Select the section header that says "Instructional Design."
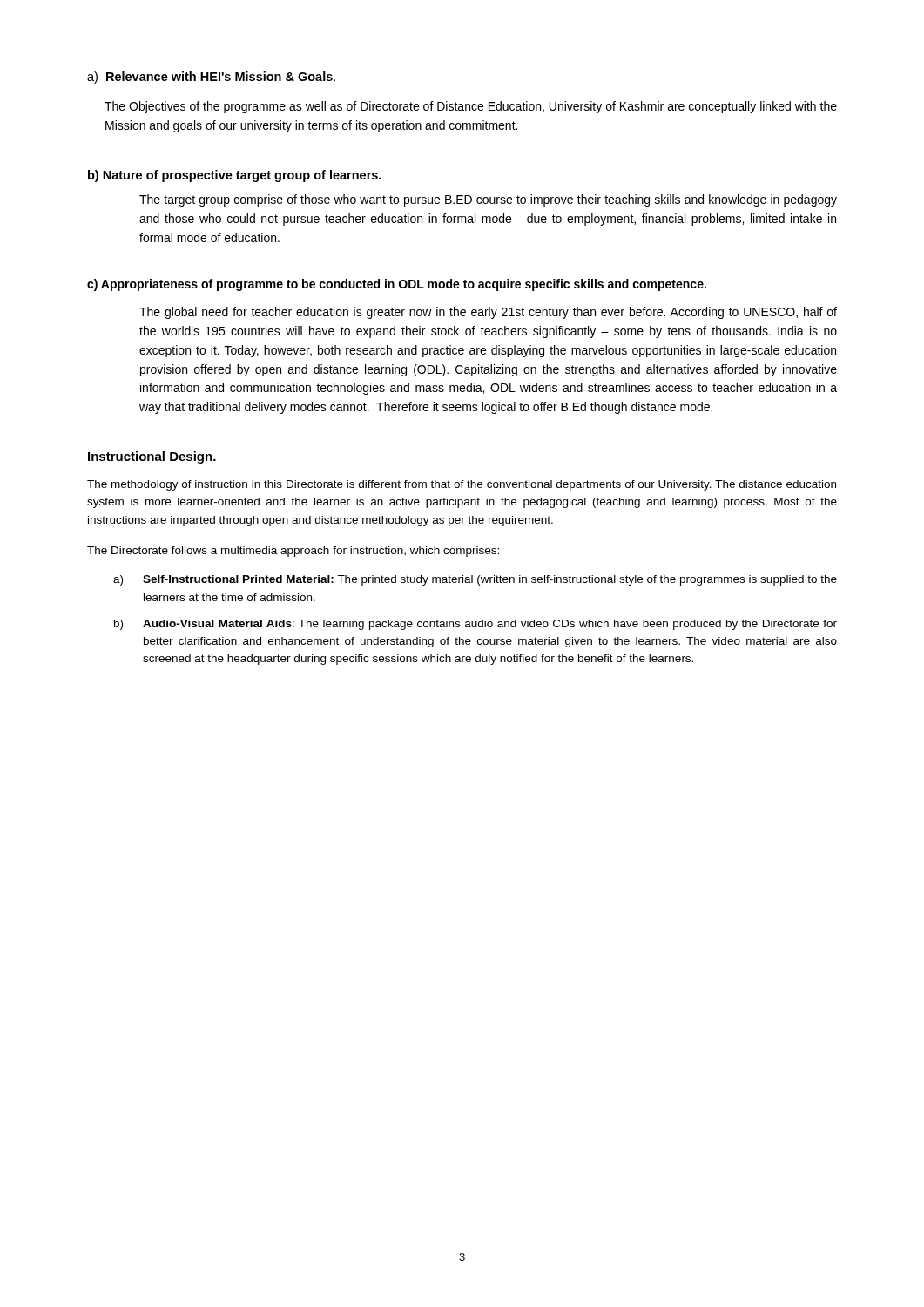The height and width of the screenshot is (1307, 924). (152, 456)
